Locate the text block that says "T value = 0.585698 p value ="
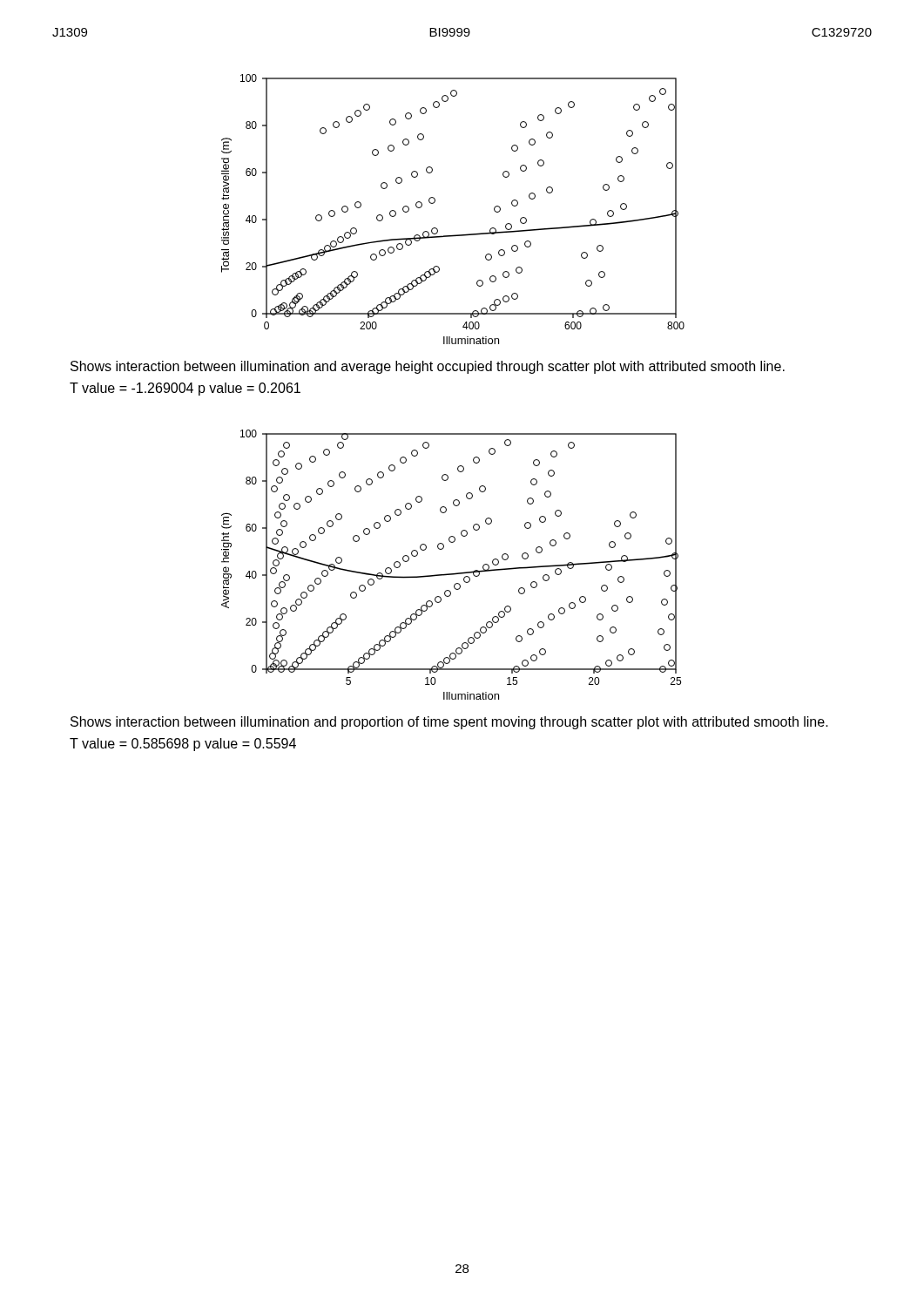This screenshot has width=924, height=1307. (x=183, y=744)
